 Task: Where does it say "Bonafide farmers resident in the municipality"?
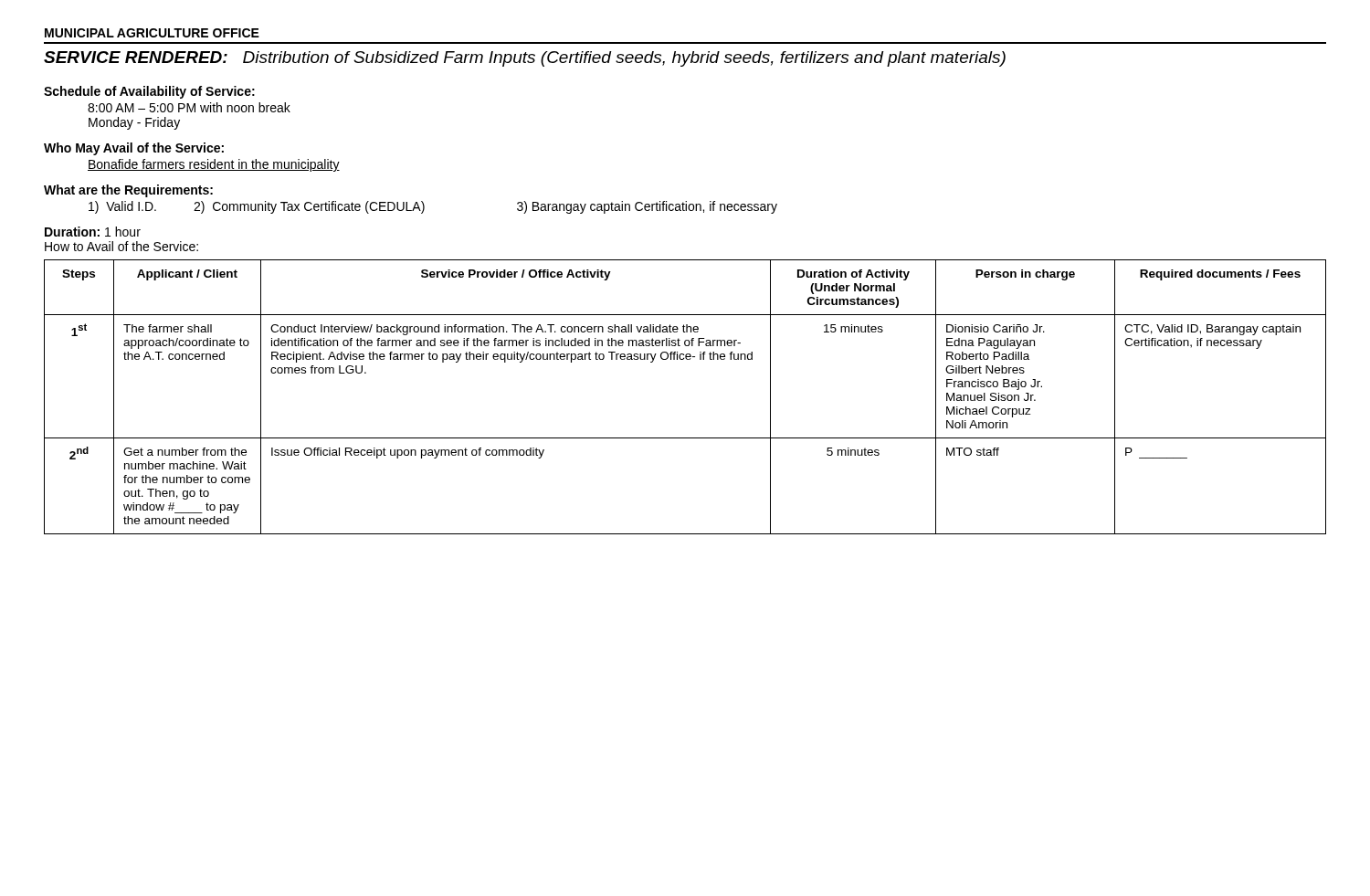tap(213, 164)
